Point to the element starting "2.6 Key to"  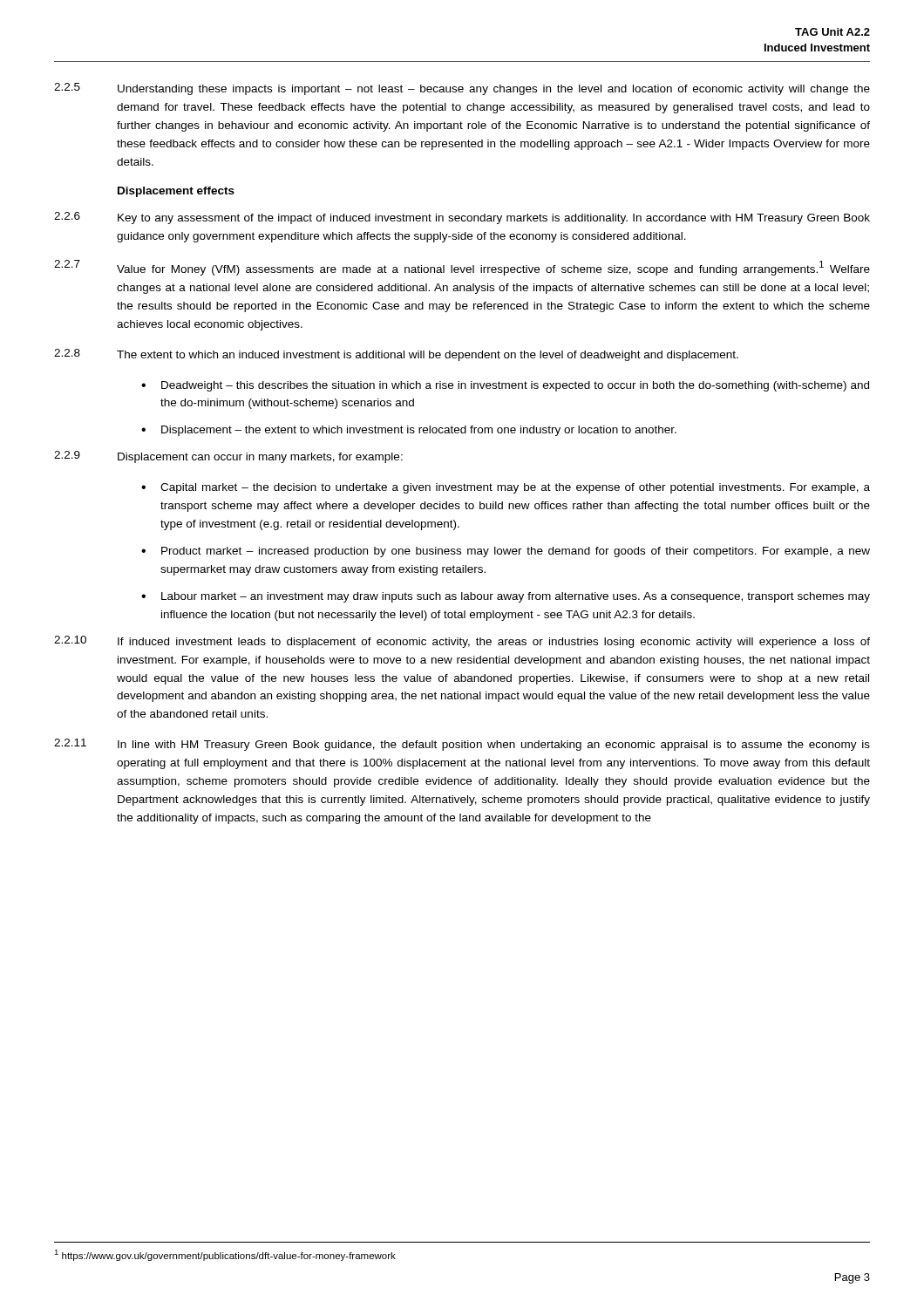pyautogui.click(x=462, y=227)
